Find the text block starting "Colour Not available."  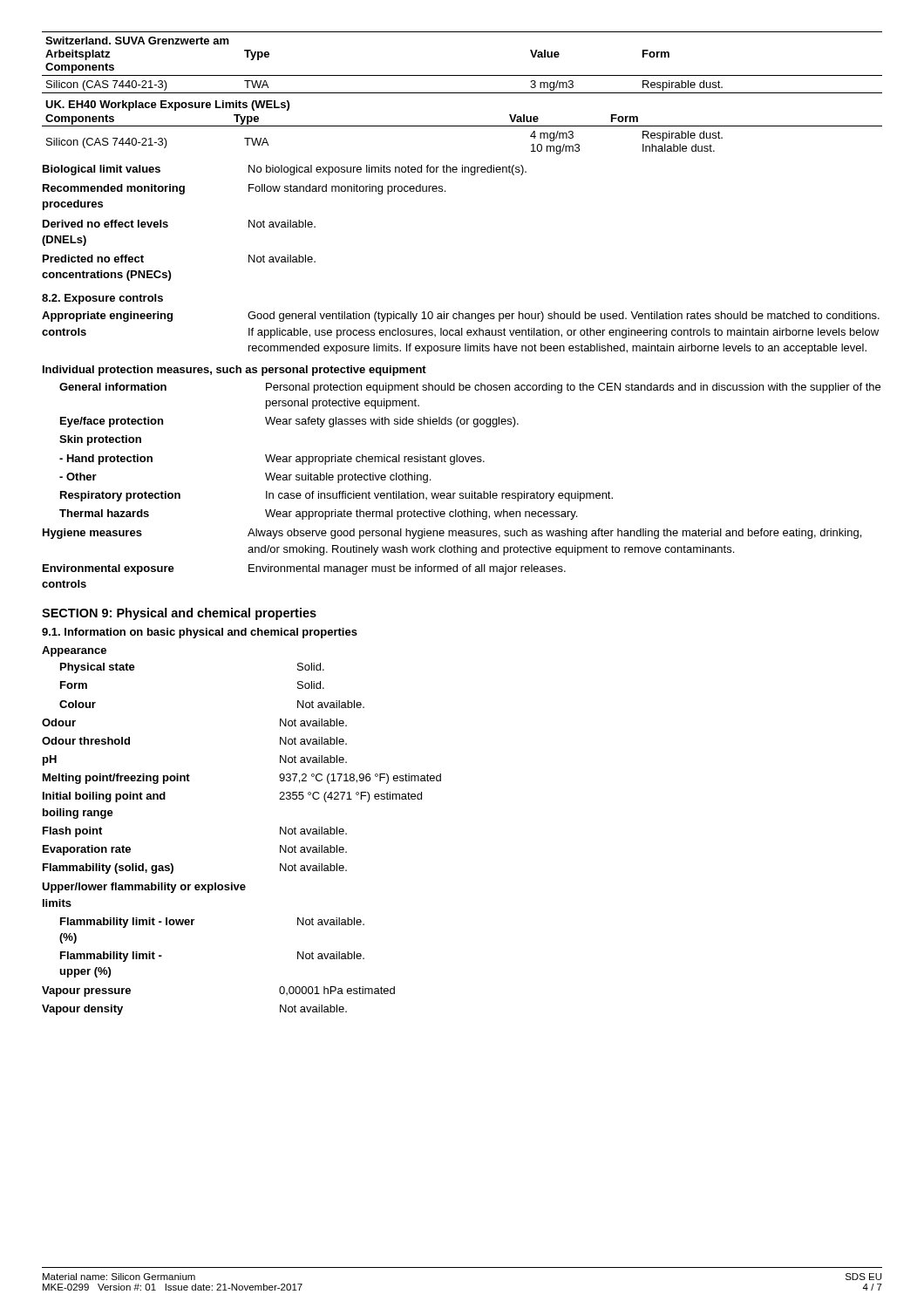pyautogui.click(x=75, y=704)
